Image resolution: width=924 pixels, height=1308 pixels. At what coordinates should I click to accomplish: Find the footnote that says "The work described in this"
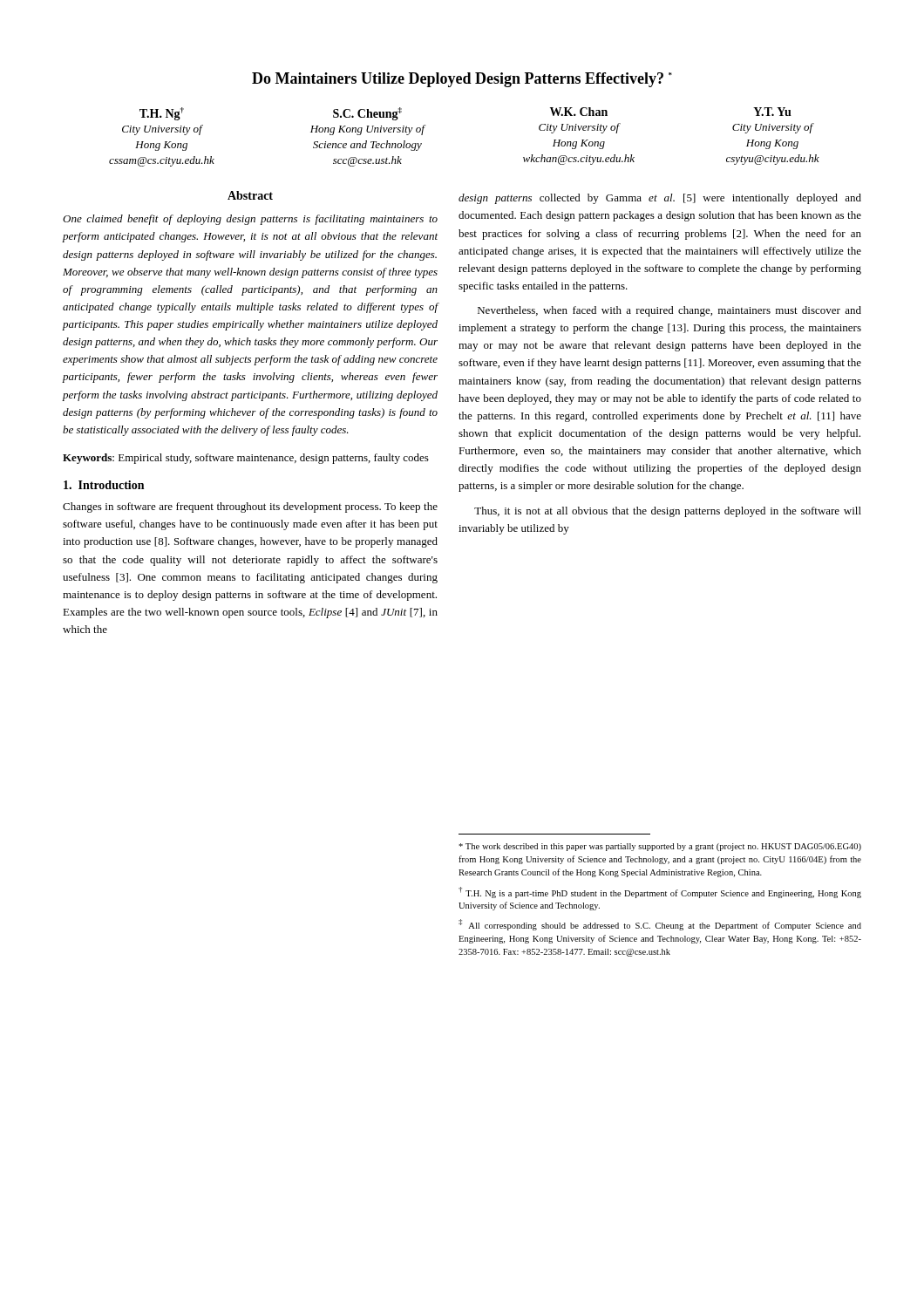pyautogui.click(x=660, y=859)
